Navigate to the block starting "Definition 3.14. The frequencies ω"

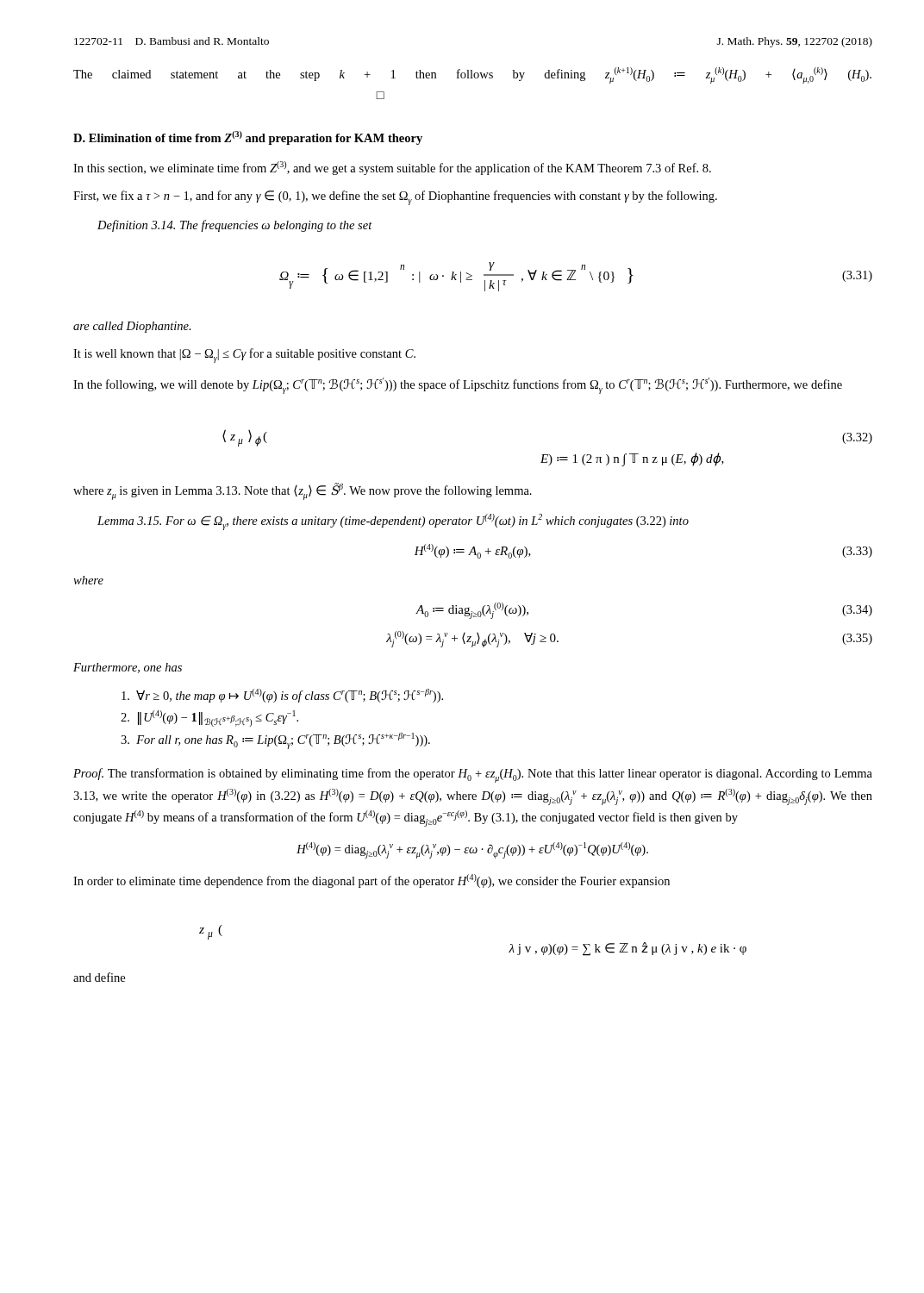point(235,225)
